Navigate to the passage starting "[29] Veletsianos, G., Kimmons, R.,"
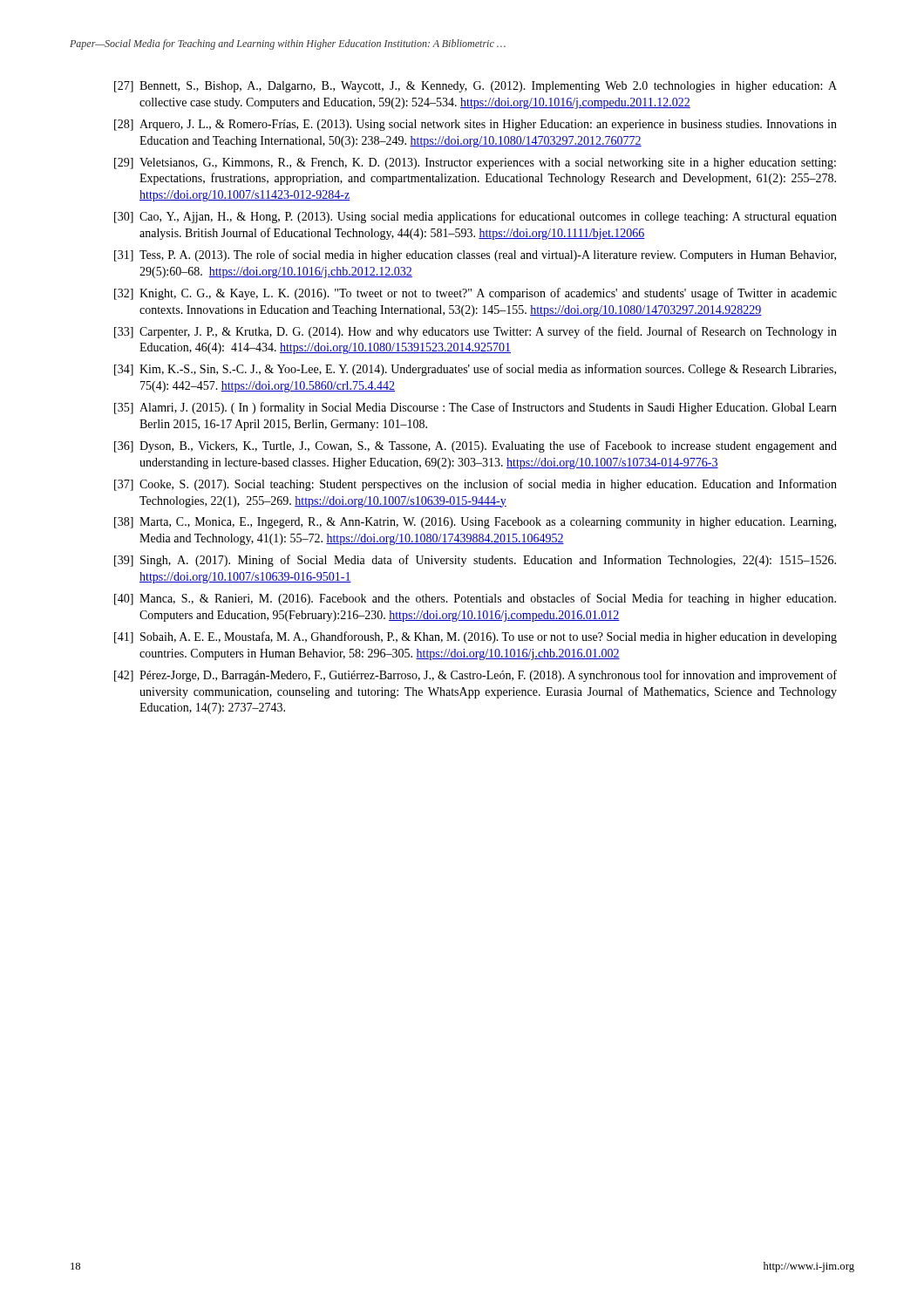 point(475,180)
